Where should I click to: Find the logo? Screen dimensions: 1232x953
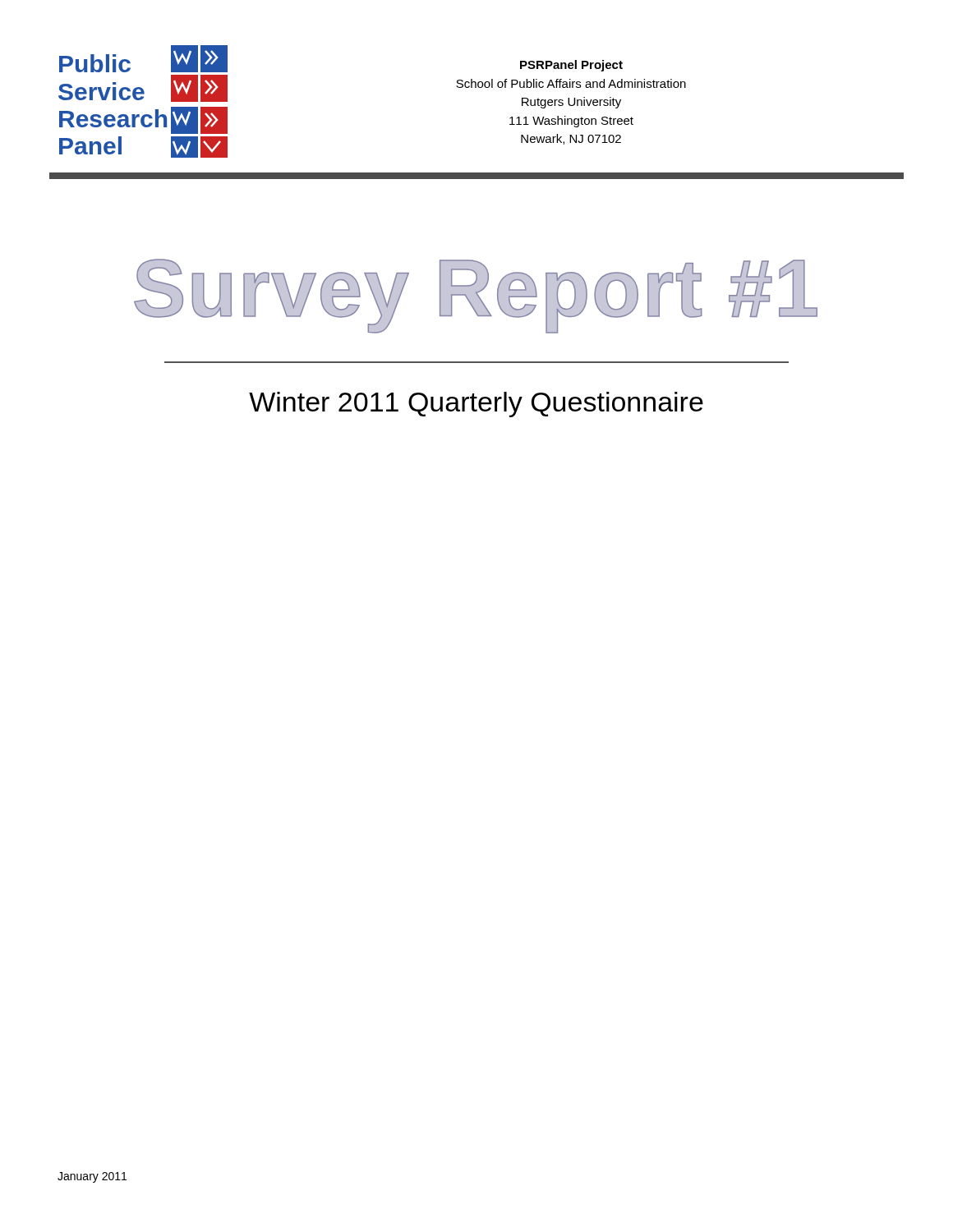point(144,102)
